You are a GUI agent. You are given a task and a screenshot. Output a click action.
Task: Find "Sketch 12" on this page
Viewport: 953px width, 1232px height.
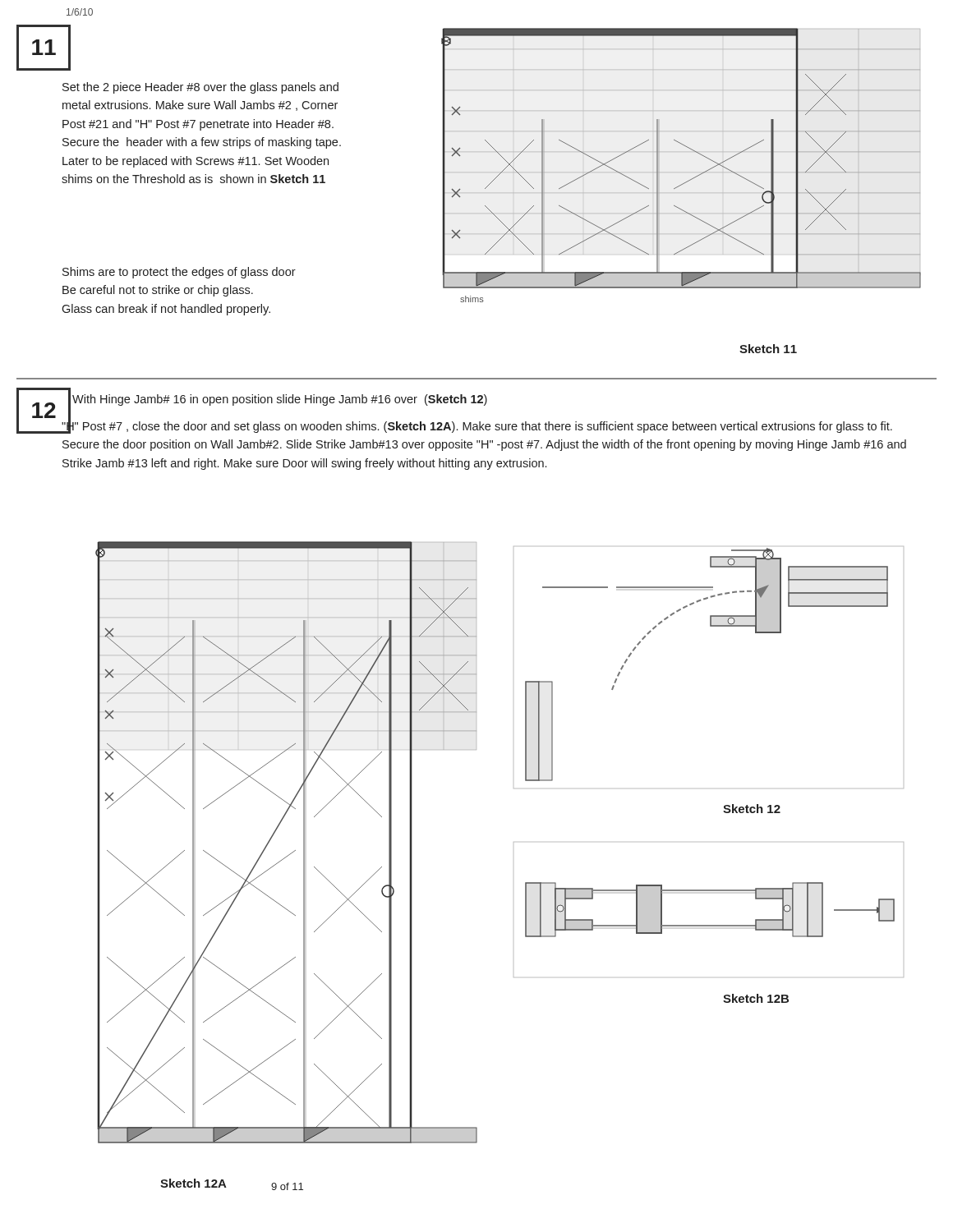752,809
